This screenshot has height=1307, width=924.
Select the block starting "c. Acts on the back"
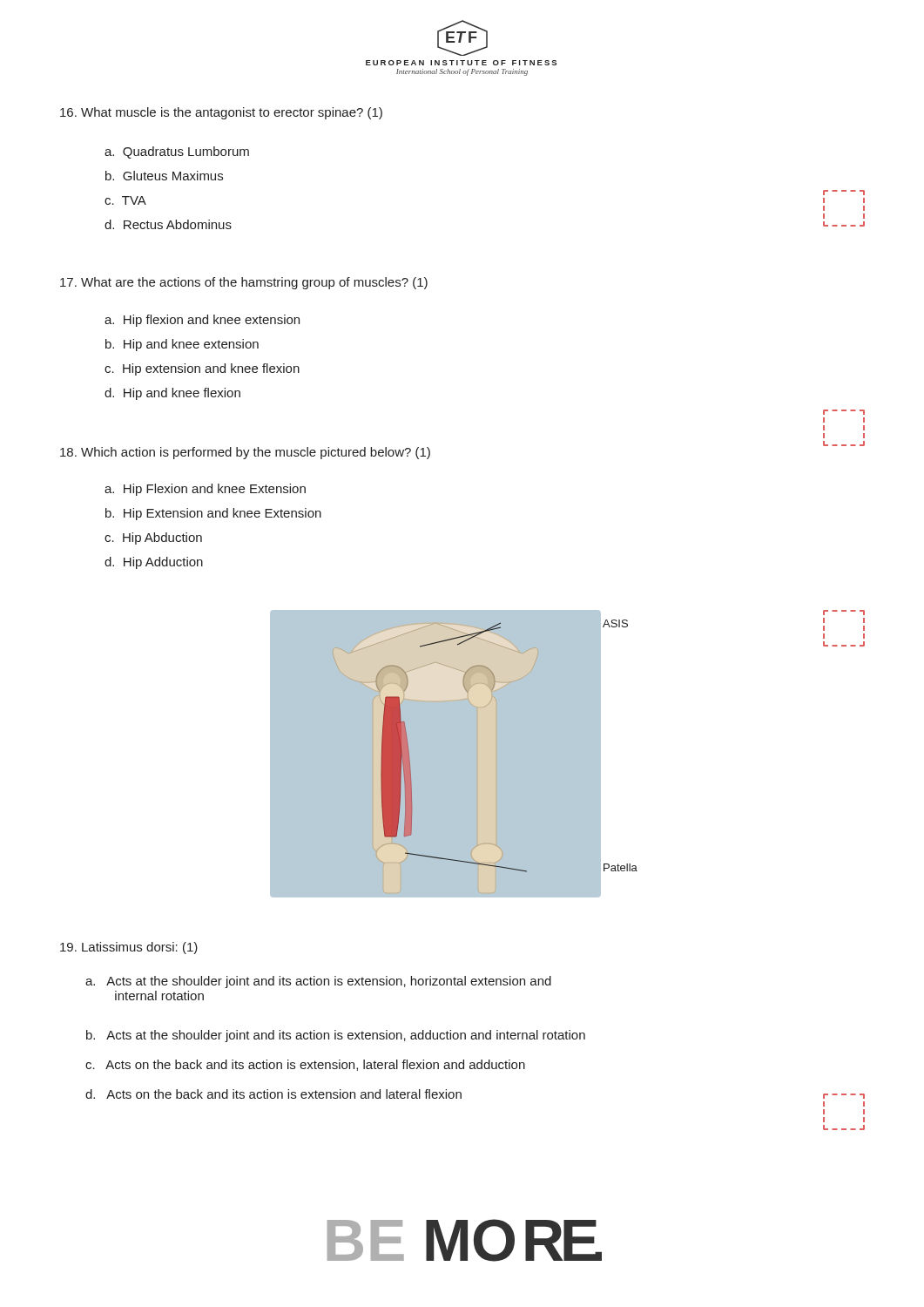click(305, 1064)
